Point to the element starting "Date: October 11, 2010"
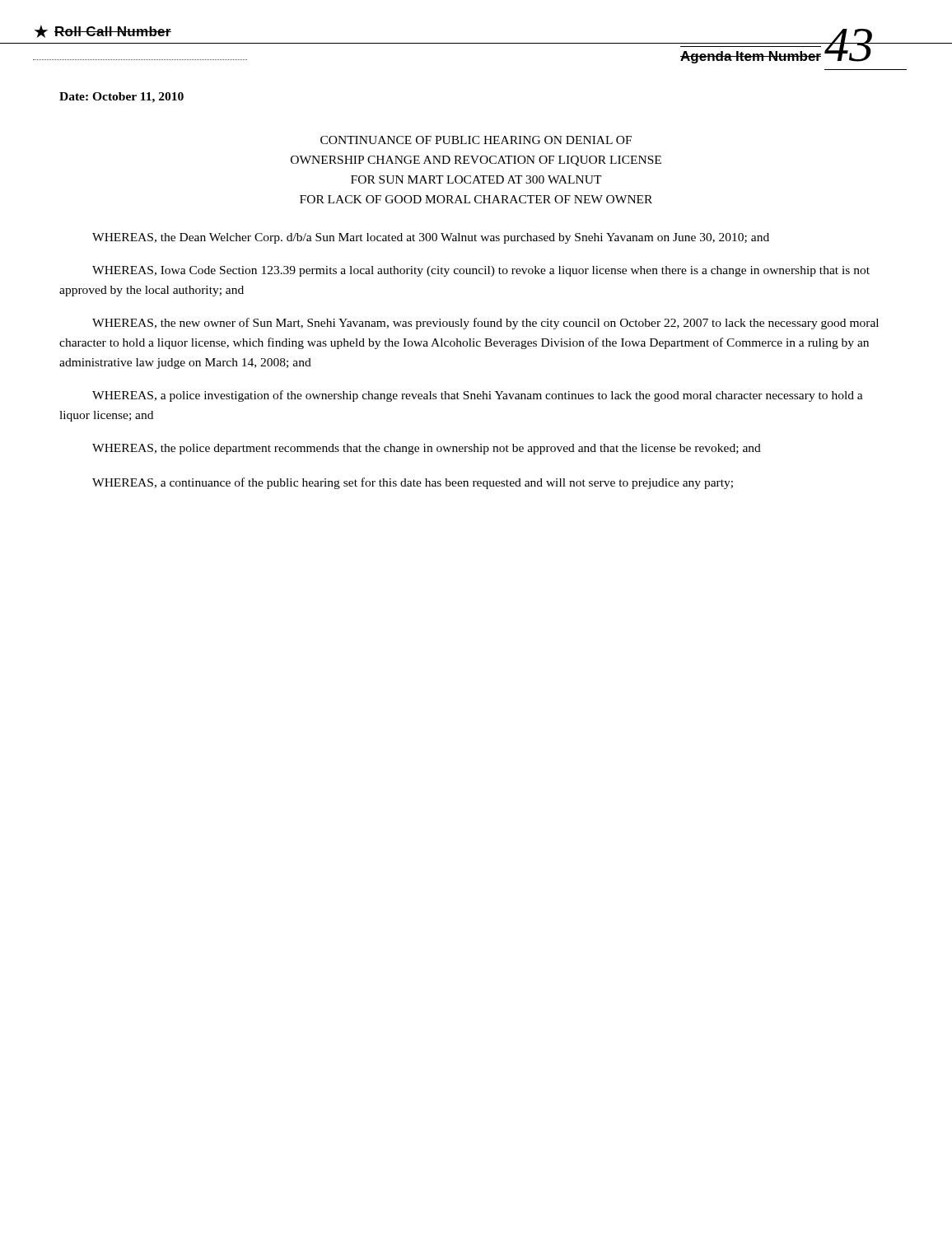The width and height of the screenshot is (952, 1235). click(x=122, y=96)
